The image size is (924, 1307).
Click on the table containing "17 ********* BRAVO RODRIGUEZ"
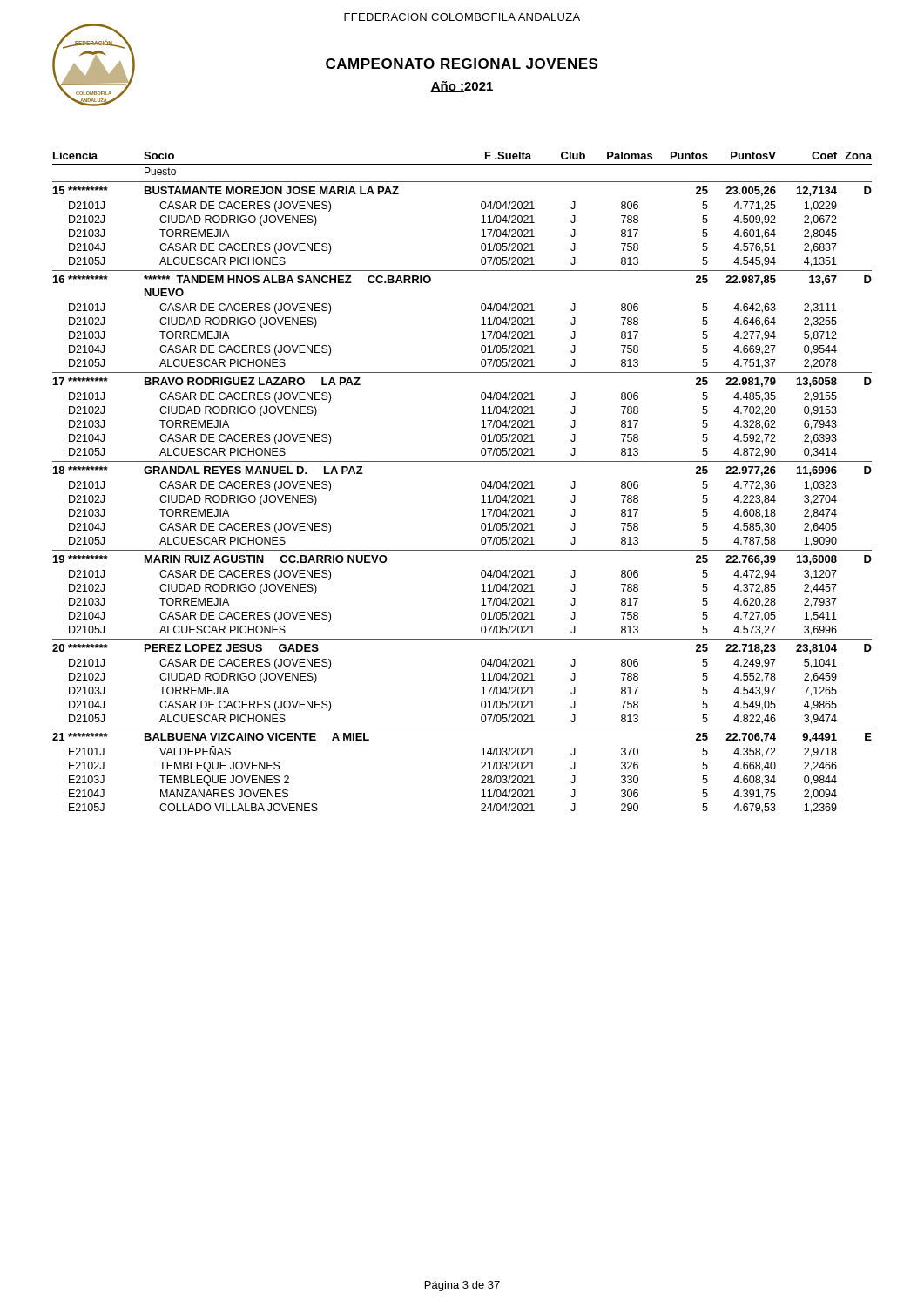click(462, 416)
